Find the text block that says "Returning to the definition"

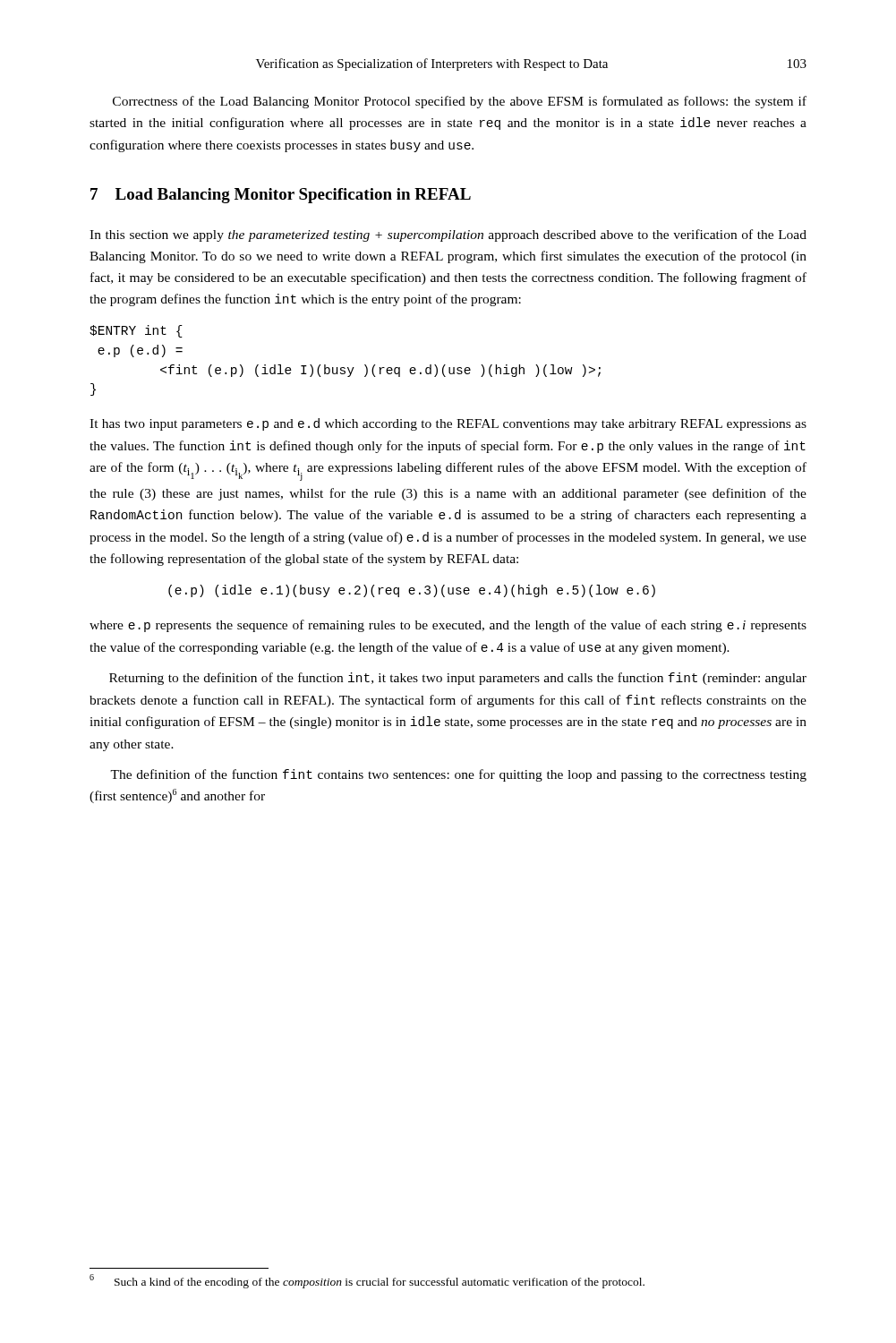(448, 710)
